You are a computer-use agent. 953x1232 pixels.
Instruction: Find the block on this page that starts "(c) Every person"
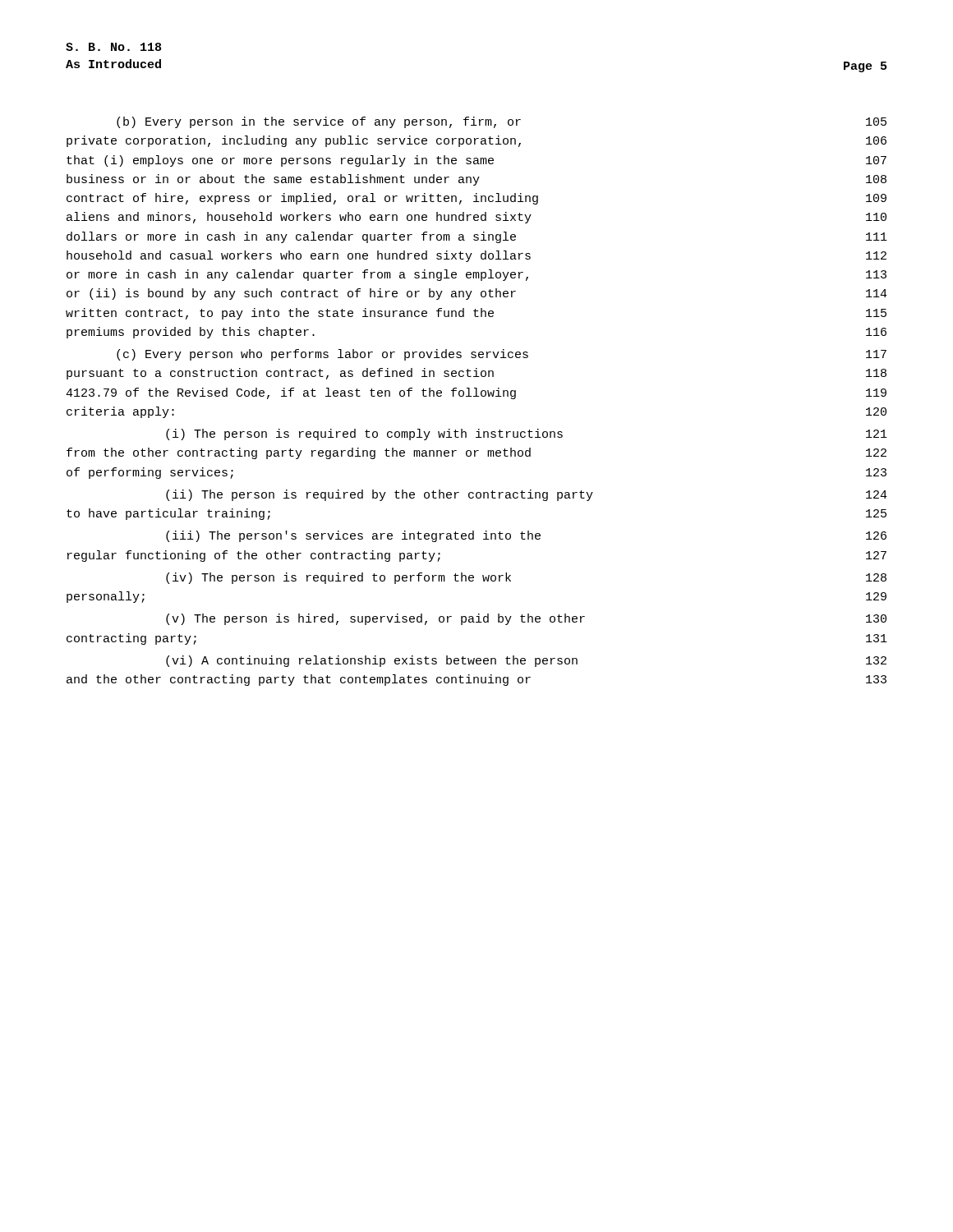(476, 384)
